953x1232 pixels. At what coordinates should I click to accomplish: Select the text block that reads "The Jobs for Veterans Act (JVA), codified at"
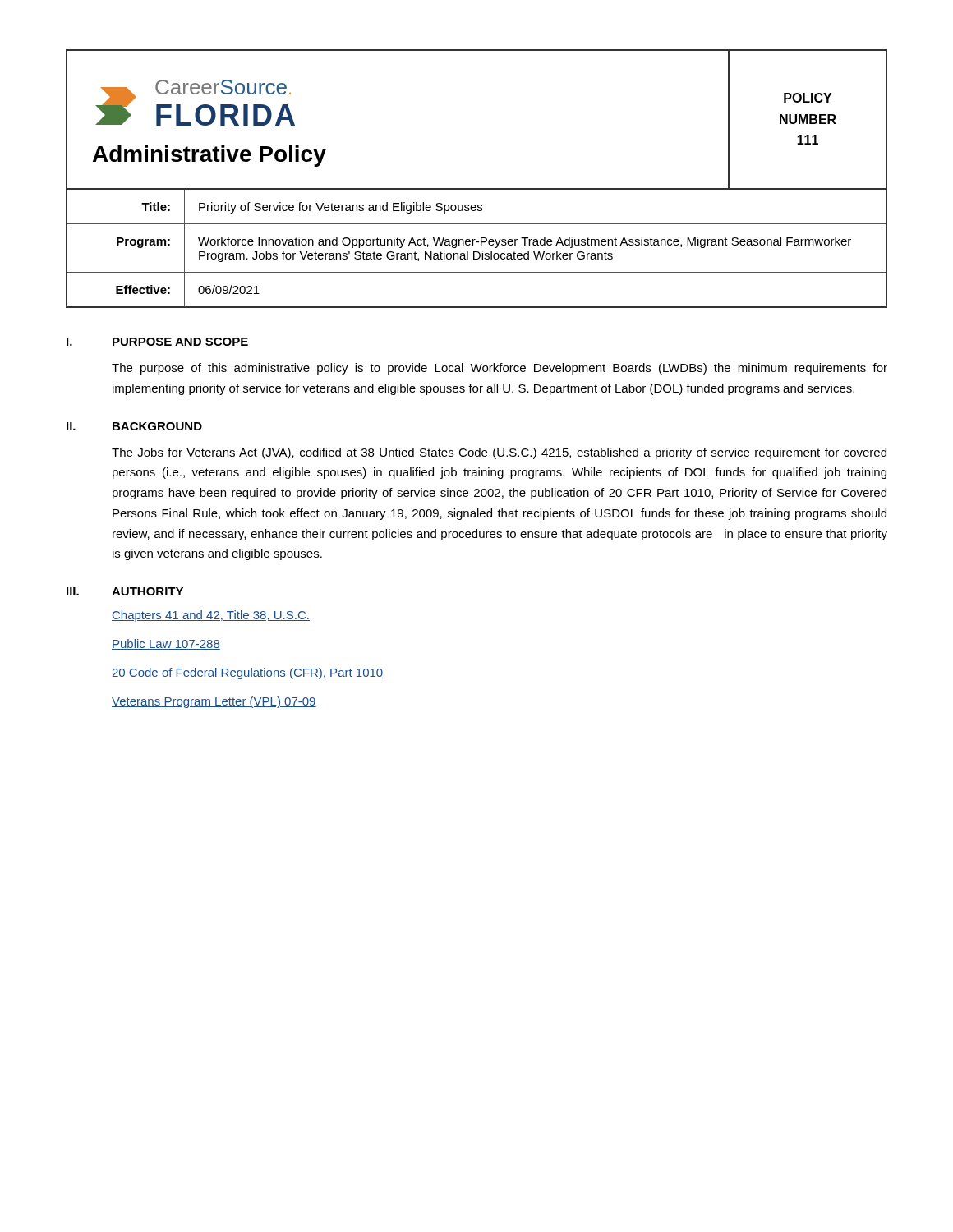pos(499,503)
